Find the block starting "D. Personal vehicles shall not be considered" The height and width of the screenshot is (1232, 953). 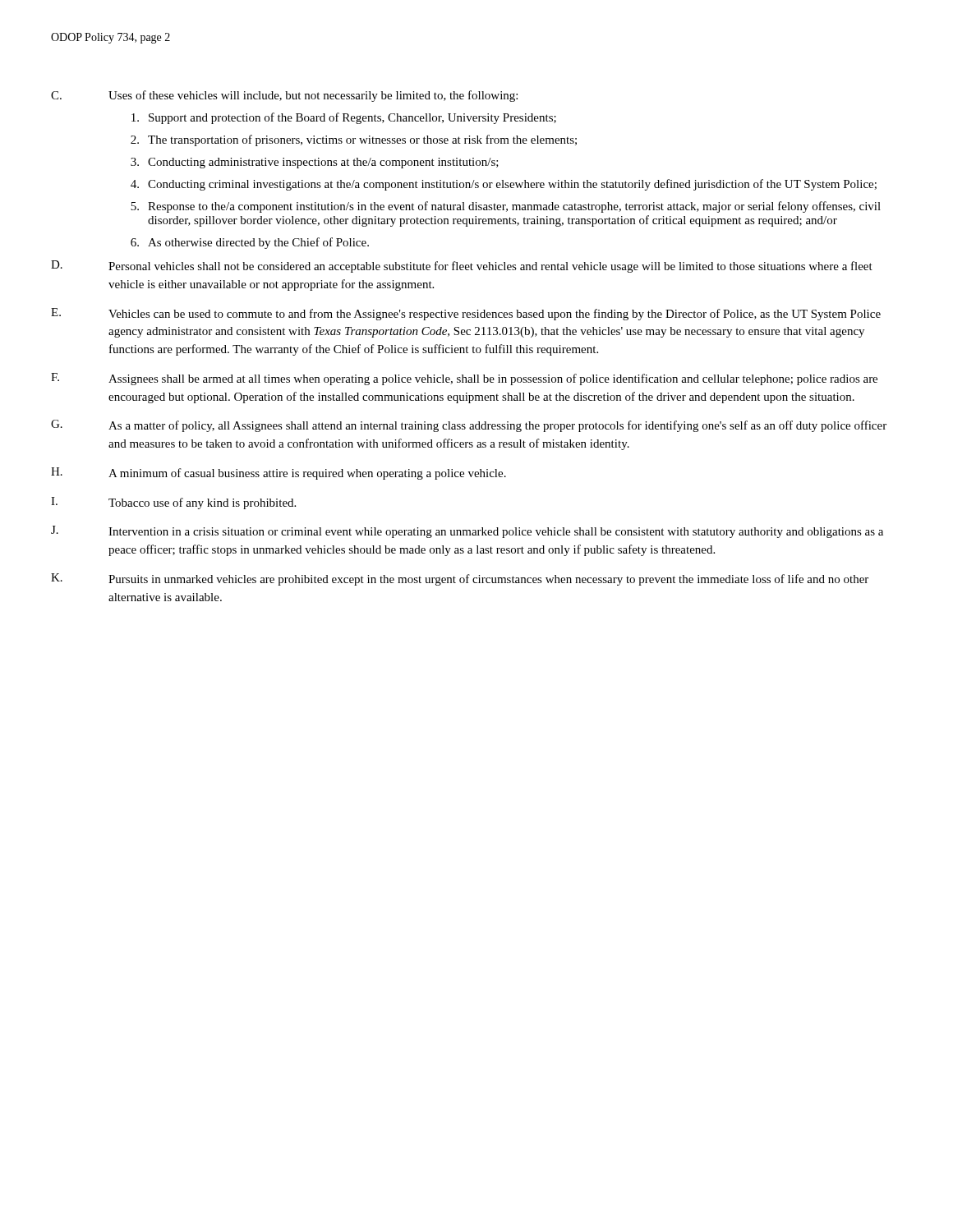tap(476, 276)
